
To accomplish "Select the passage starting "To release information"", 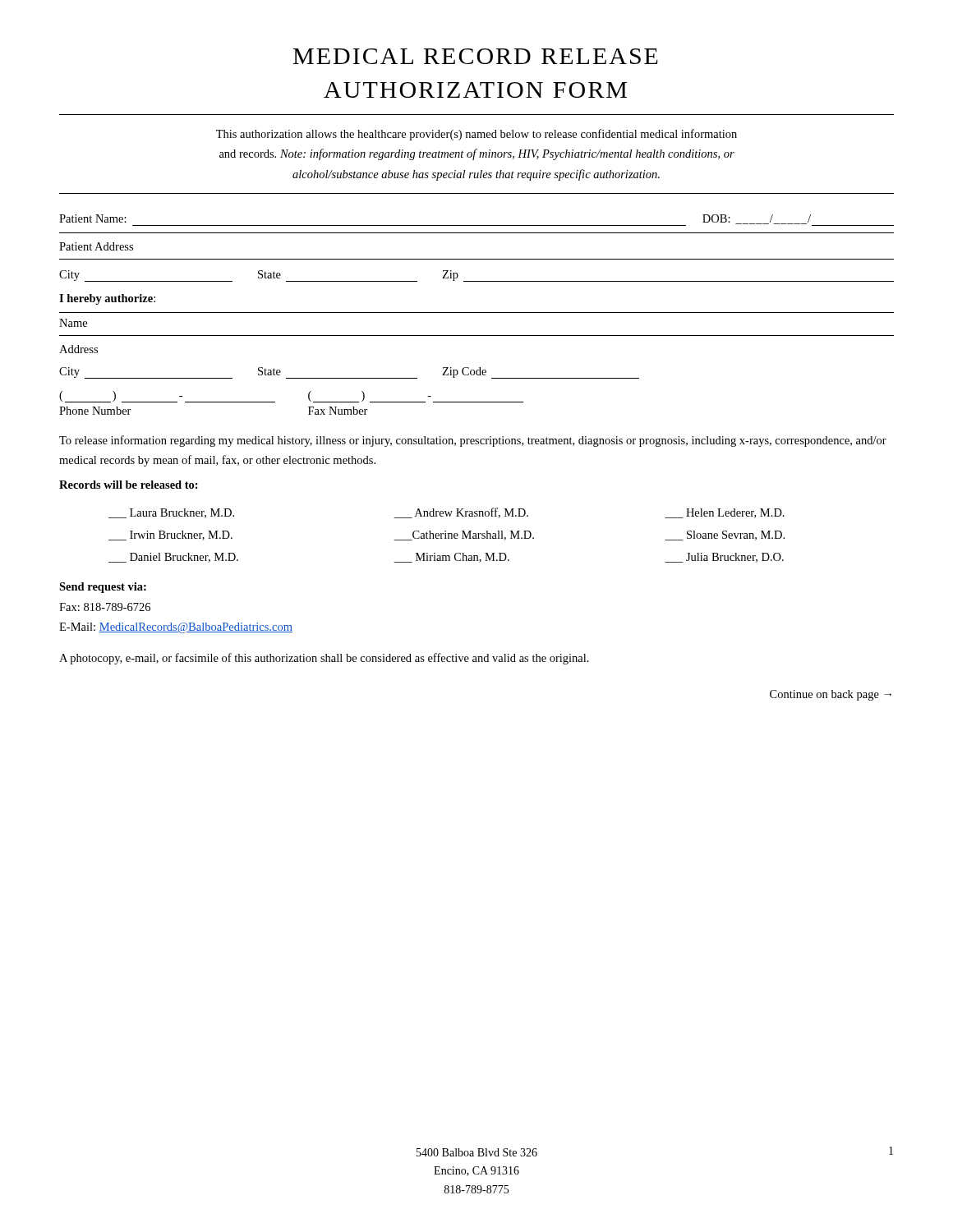I will pyautogui.click(x=473, y=450).
